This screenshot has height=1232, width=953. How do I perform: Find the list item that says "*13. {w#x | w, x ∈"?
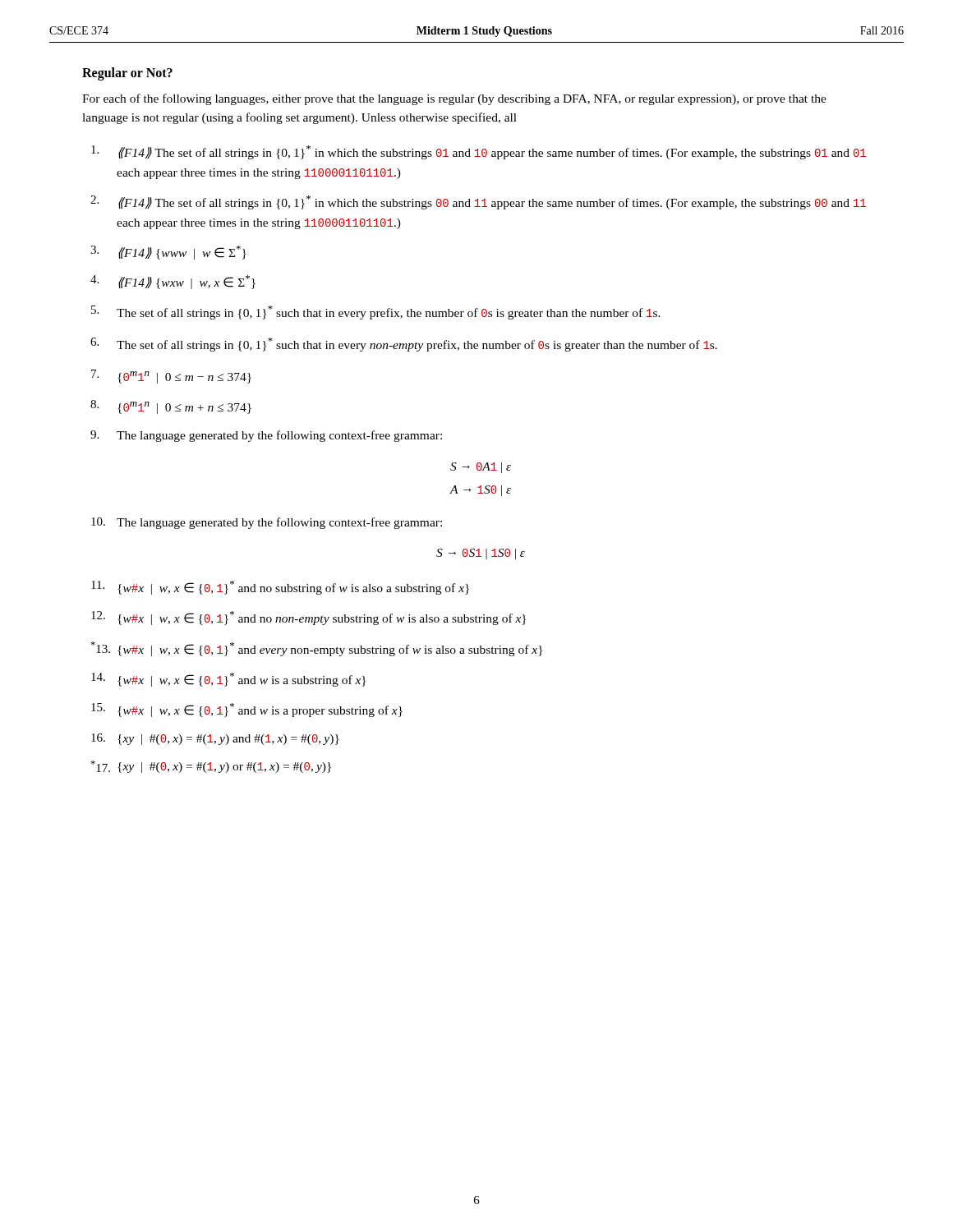tap(481, 648)
